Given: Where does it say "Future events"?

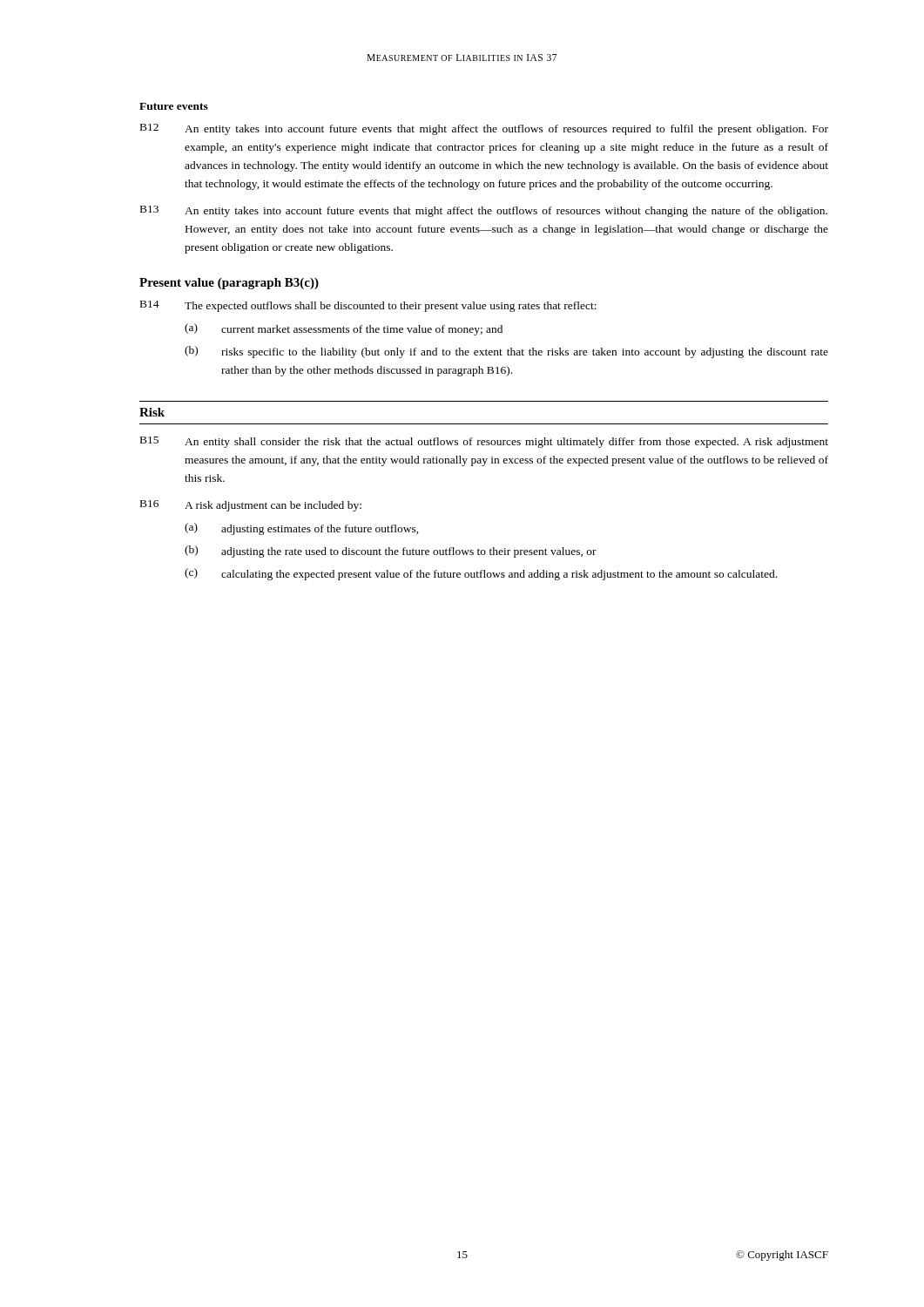Looking at the screenshot, I should point(174,106).
